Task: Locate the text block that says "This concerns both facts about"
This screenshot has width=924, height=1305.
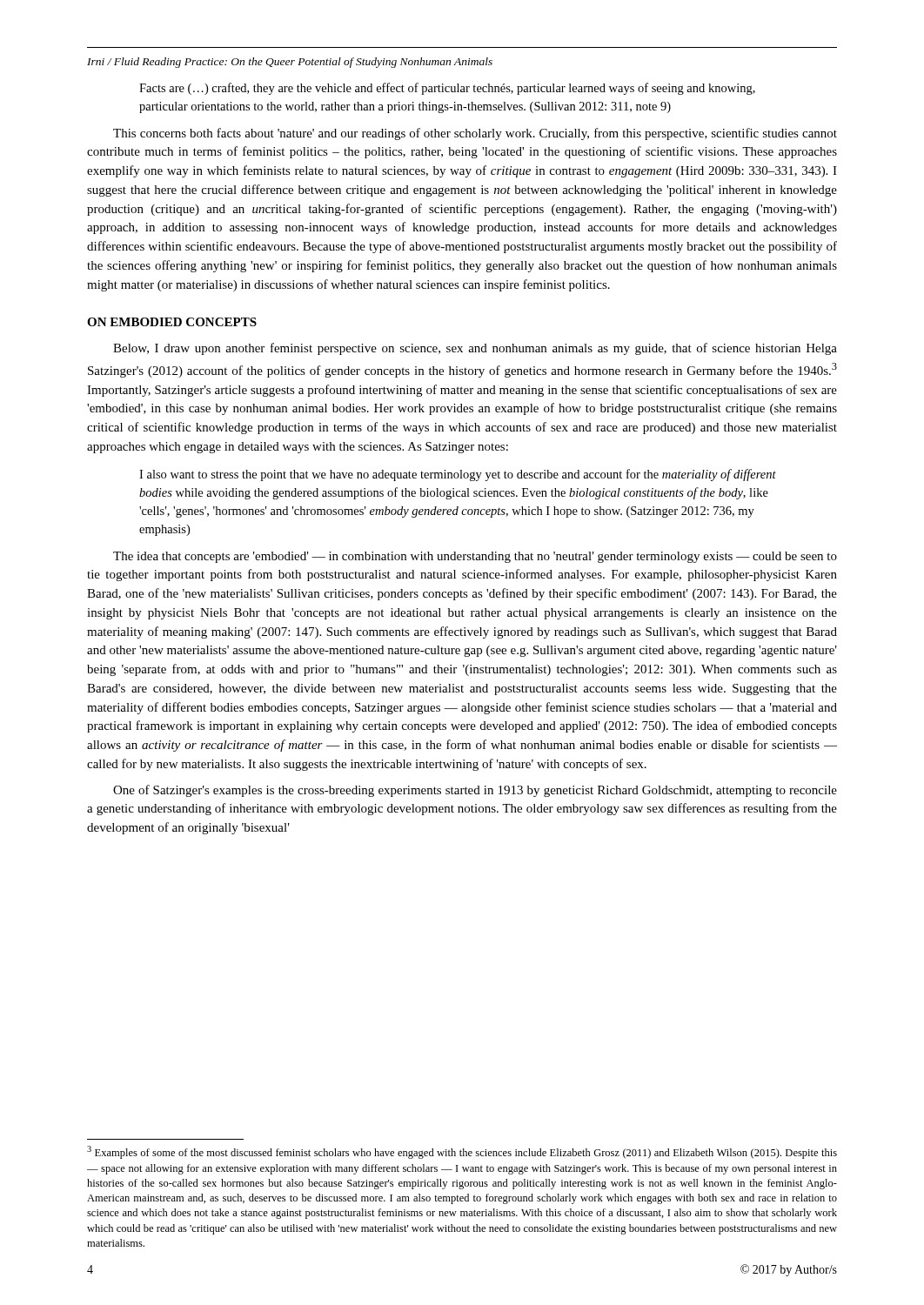Action: pyautogui.click(x=462, y=208)
